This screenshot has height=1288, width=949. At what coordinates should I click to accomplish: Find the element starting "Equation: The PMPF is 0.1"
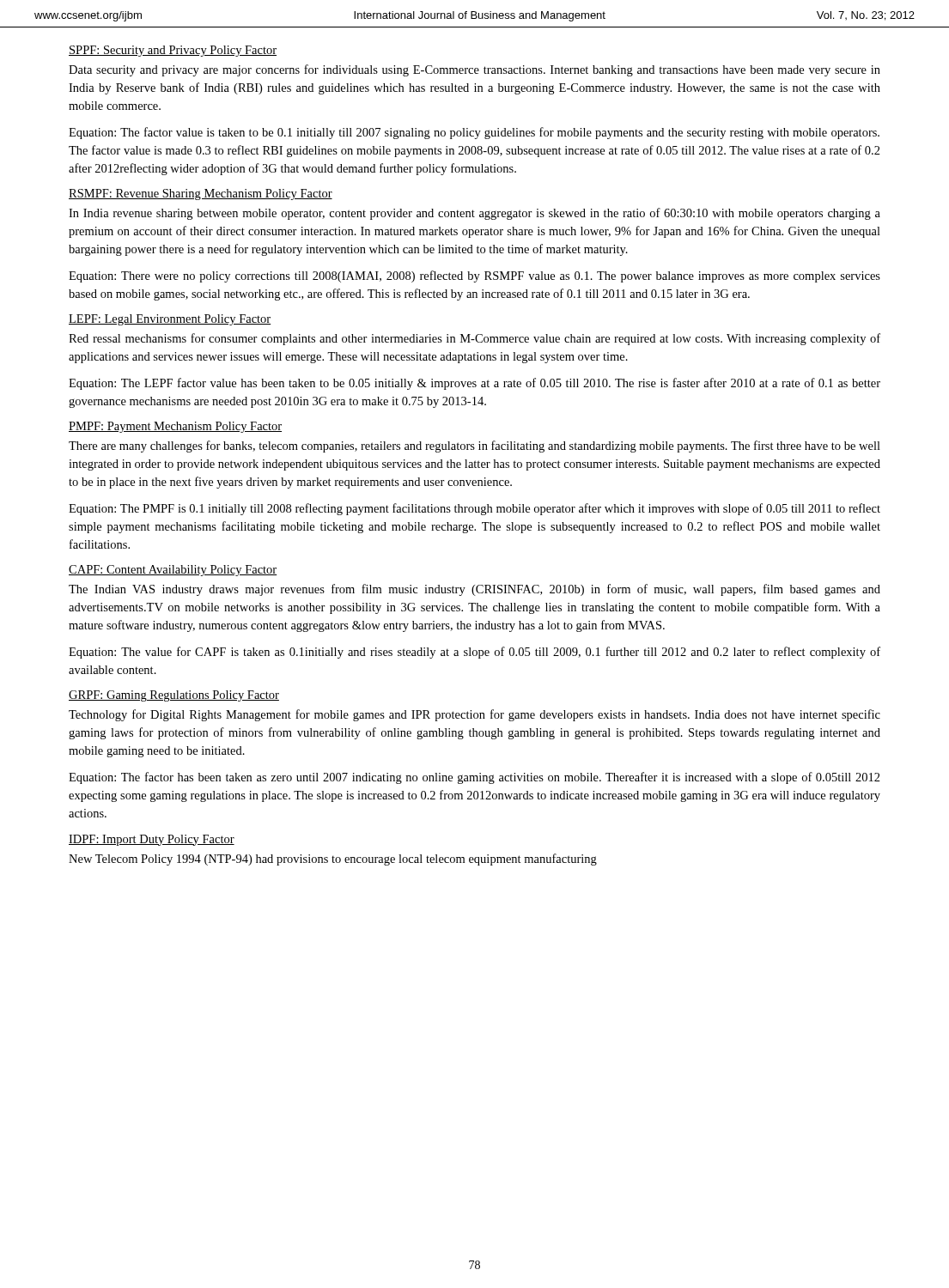pyautogui.click(x=474, y=527)
